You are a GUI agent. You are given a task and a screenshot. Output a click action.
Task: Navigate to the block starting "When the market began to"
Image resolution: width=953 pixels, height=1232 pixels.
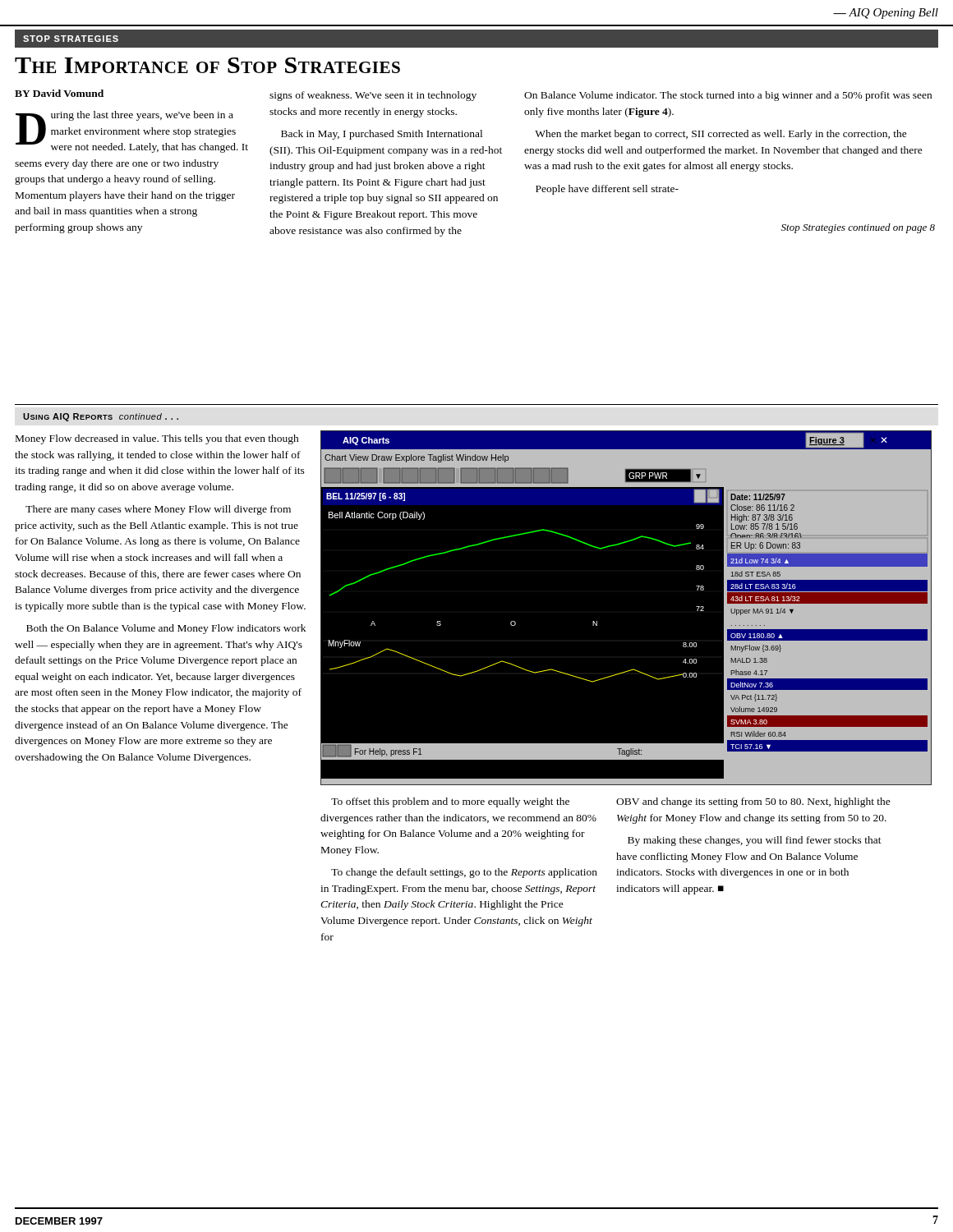pos(723,150)
